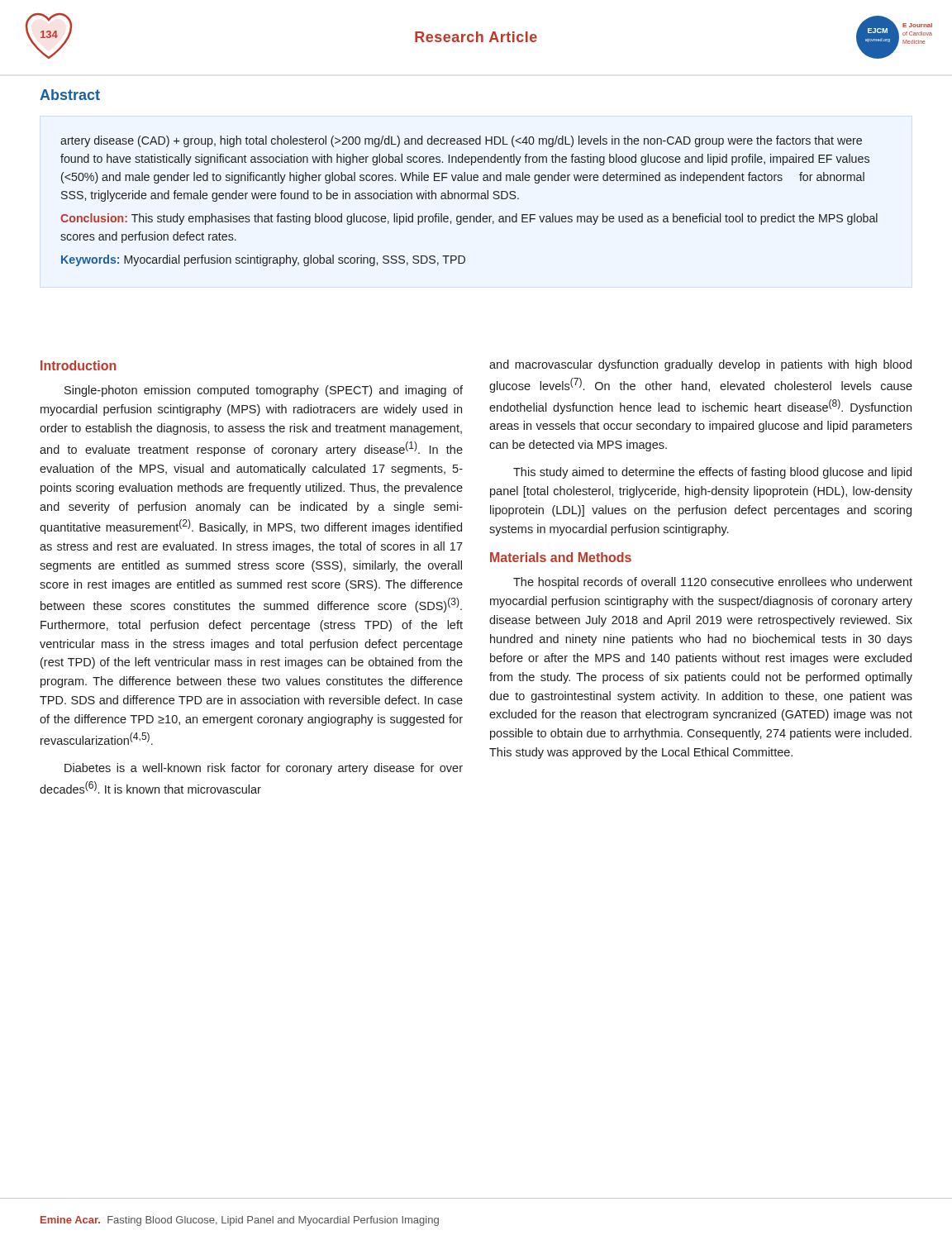
Task: Point to the text block starting "and macrovascular dysfunction"
Action: (x=700, y=365)
